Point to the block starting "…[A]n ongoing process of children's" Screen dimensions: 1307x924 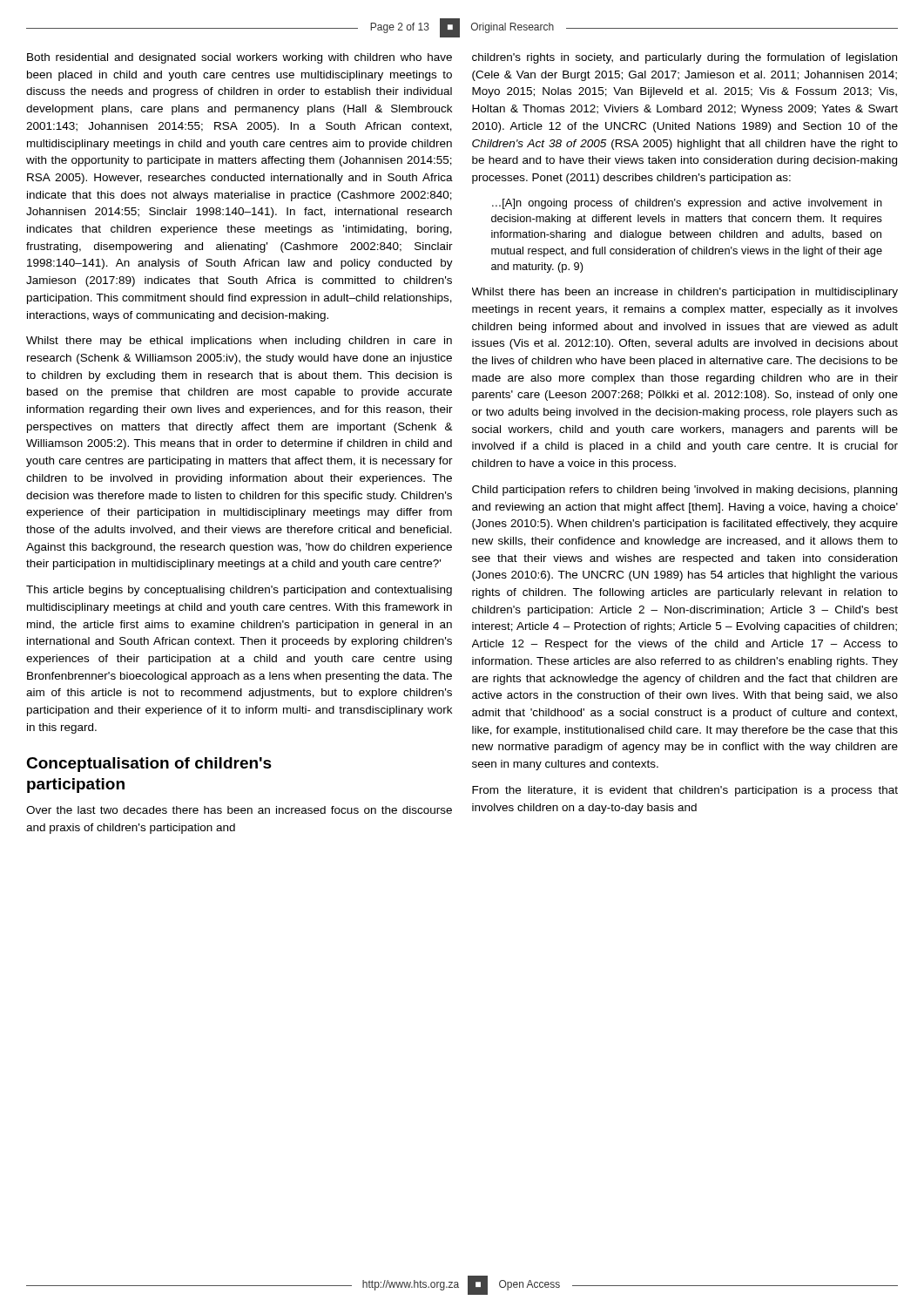686,234
